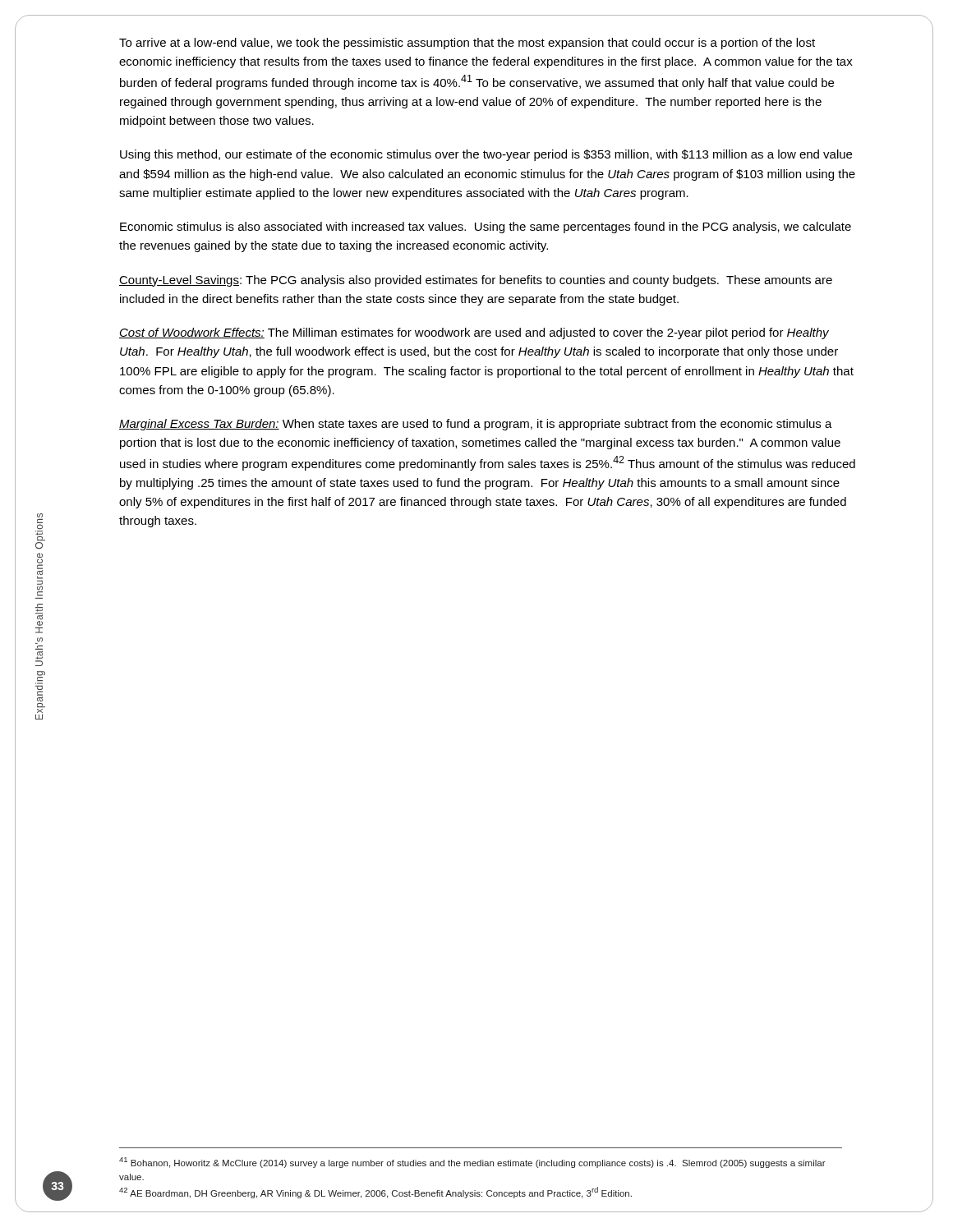The height and width of the screenshot is (1232, 953).
Task: Find the text block containing "To arrive at a low-end"
Action: point(489,81)
